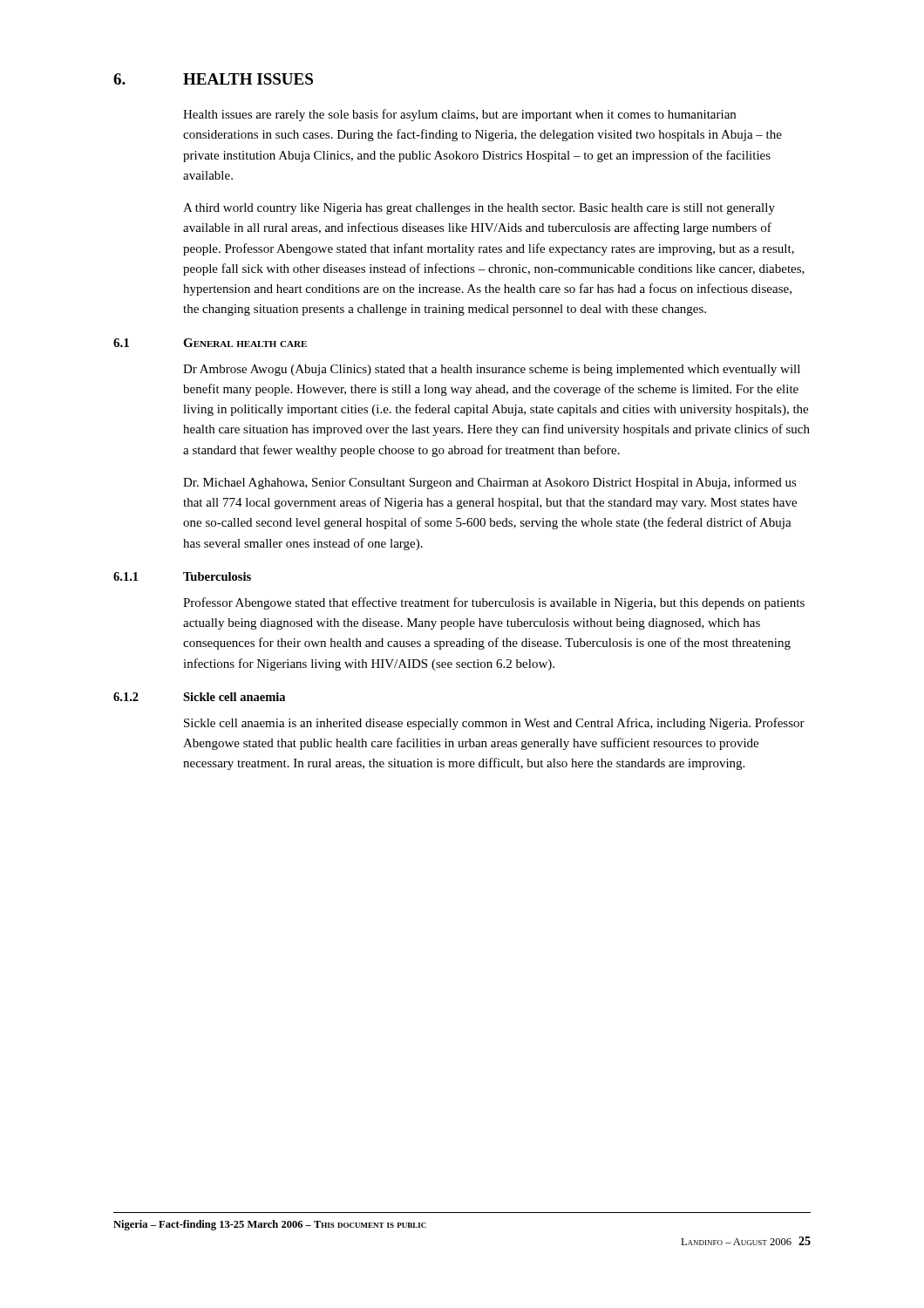
Task: Click on the text block containing "Dr Ambrose Awogu (Abuja Clinics) stated that"
Action: 496,409
